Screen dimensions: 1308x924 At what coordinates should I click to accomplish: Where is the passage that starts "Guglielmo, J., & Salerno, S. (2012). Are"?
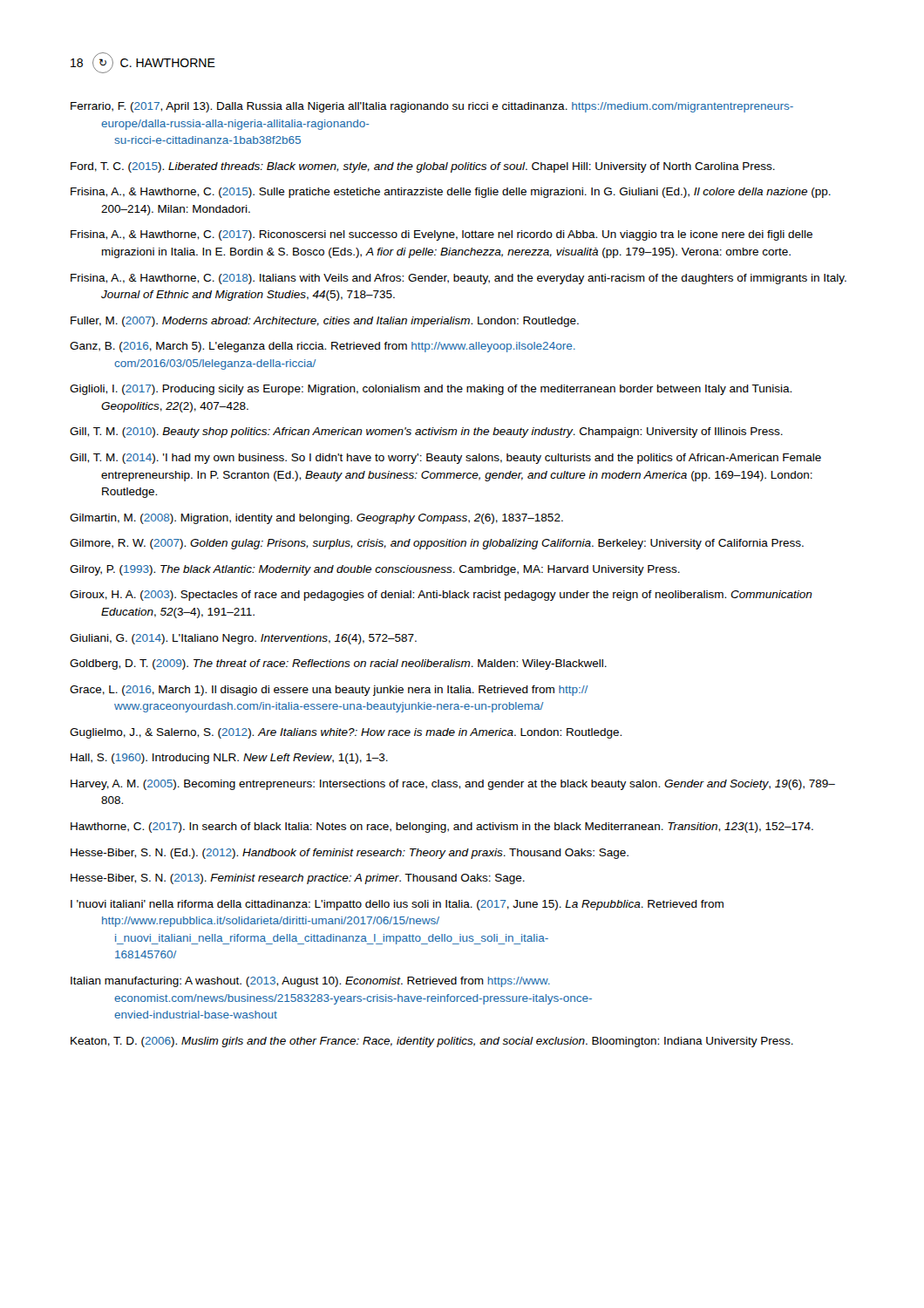click(x=346, y=732)
